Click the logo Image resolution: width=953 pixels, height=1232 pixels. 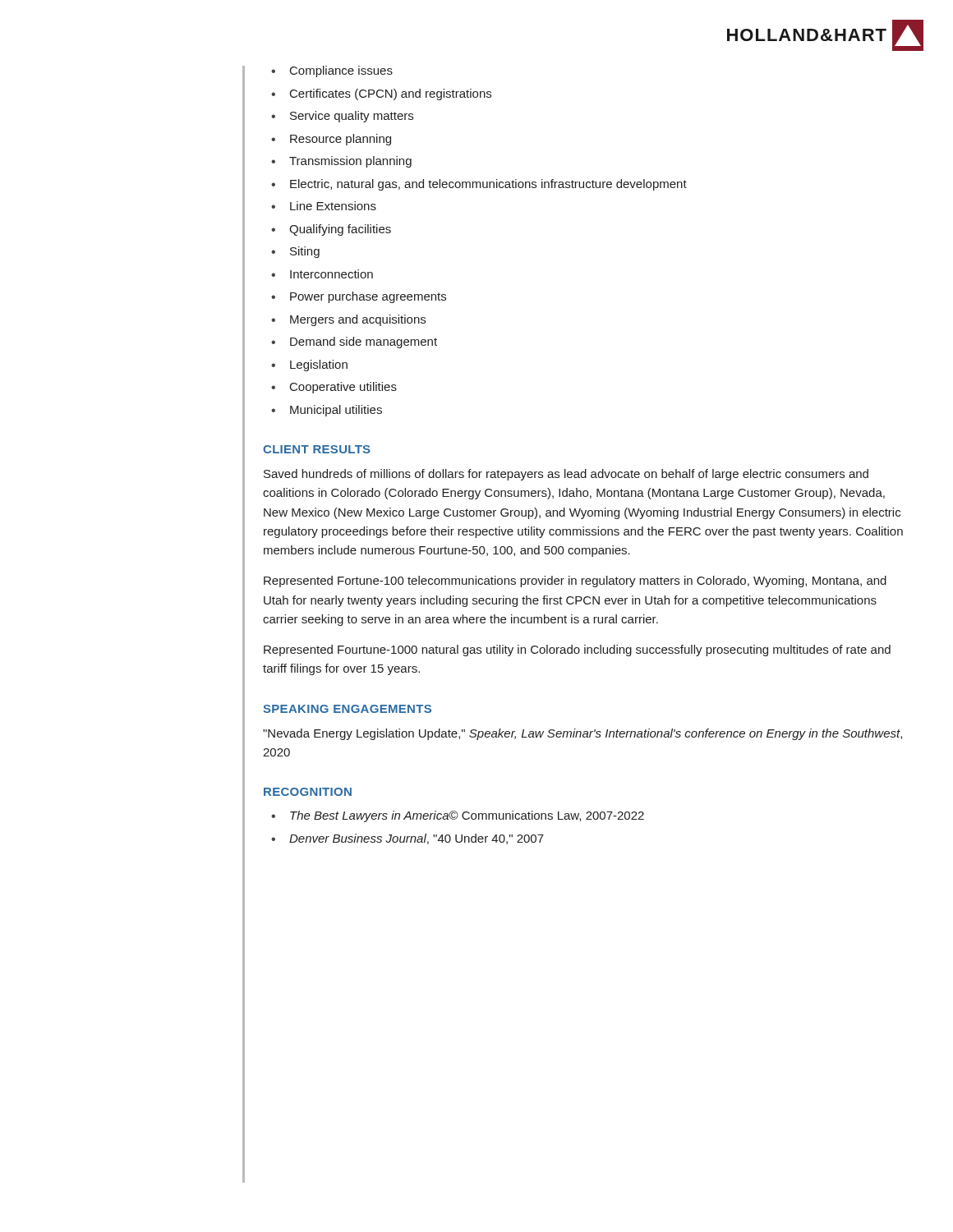[825, 35]
